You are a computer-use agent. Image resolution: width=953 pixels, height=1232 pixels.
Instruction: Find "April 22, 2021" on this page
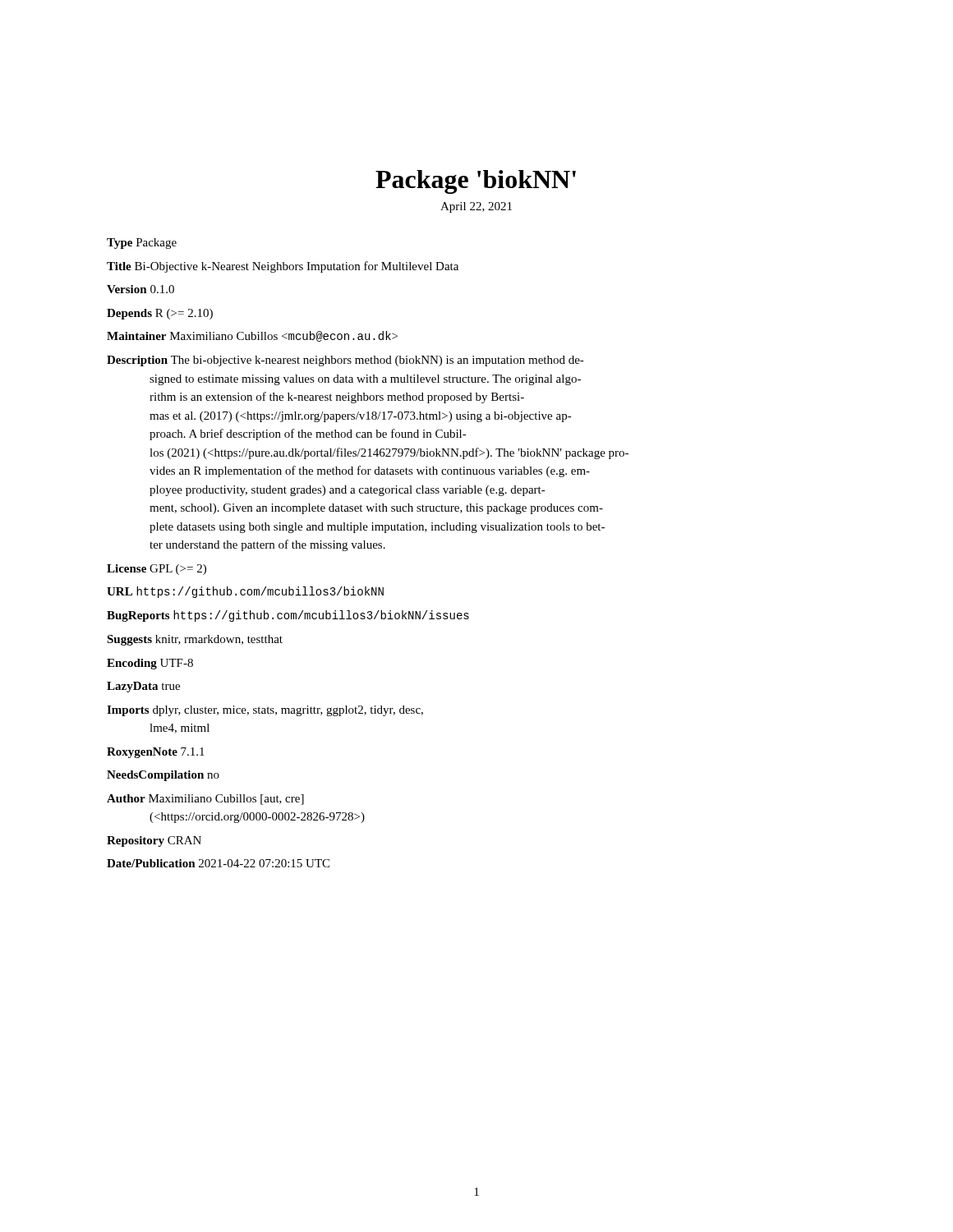(476, 206)
